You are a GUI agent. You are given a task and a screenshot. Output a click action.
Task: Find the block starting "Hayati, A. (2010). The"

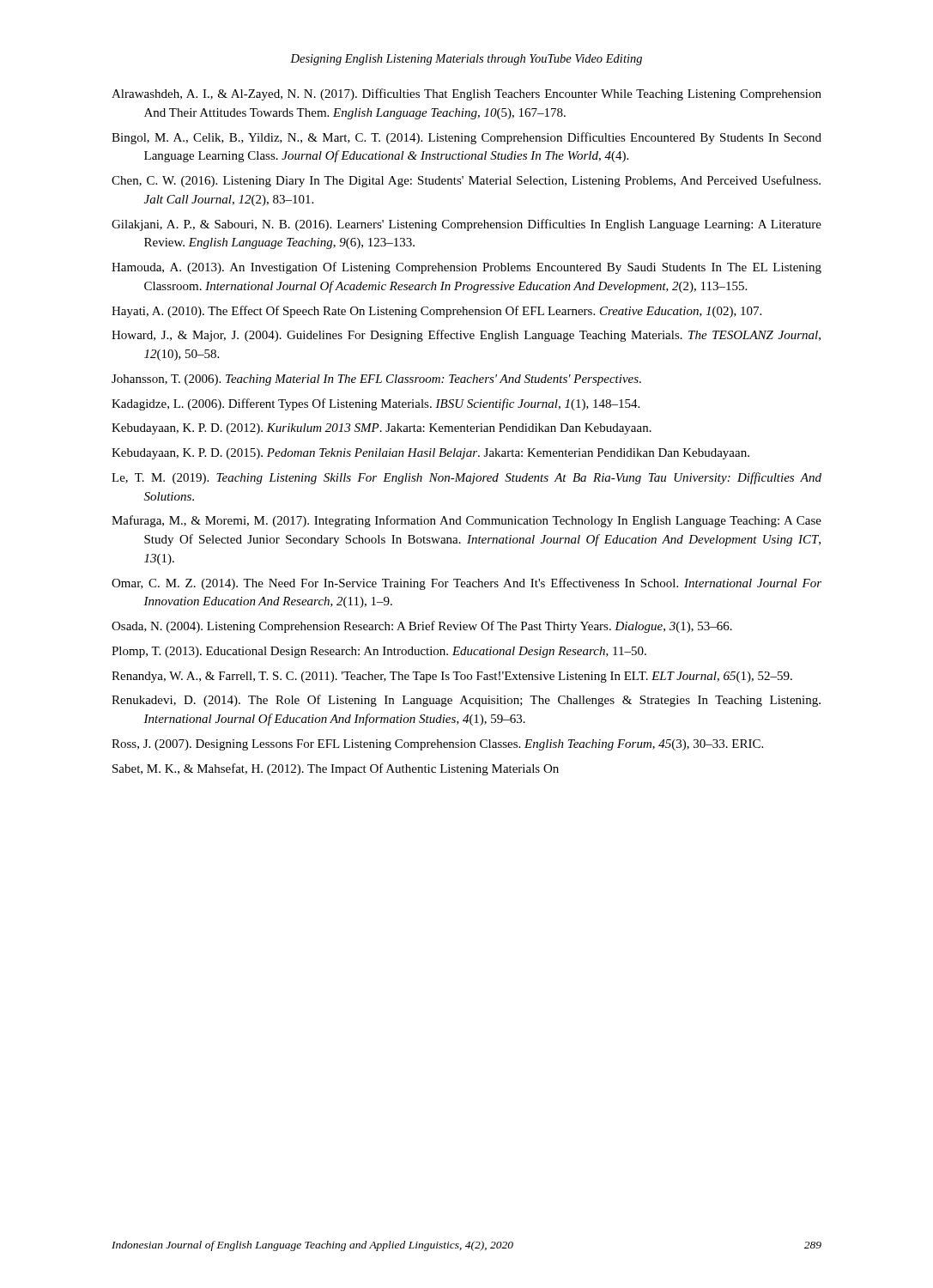(437, 310)
